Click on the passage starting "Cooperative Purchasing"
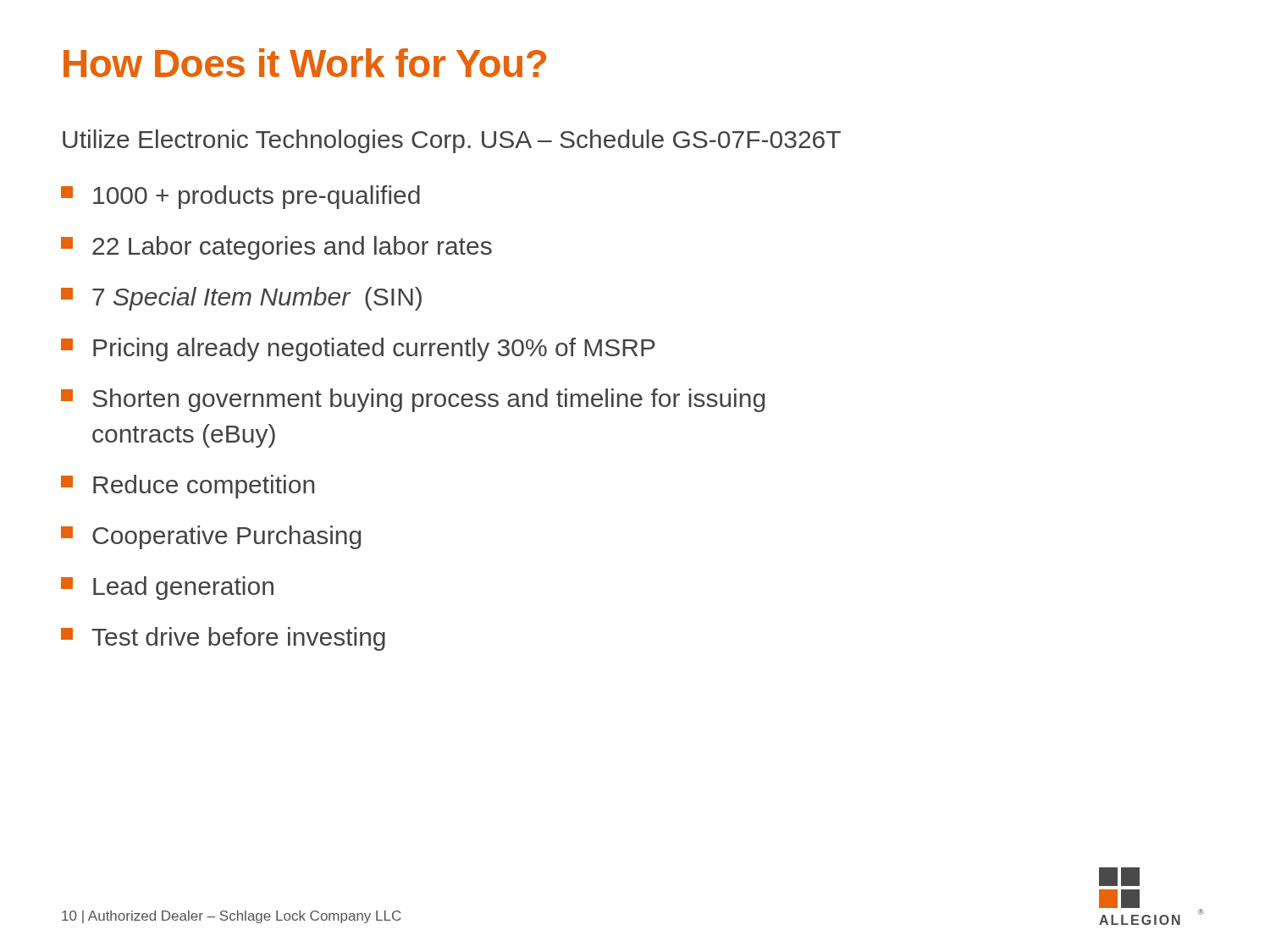The image size is (1270, 952). pos(212,536)
